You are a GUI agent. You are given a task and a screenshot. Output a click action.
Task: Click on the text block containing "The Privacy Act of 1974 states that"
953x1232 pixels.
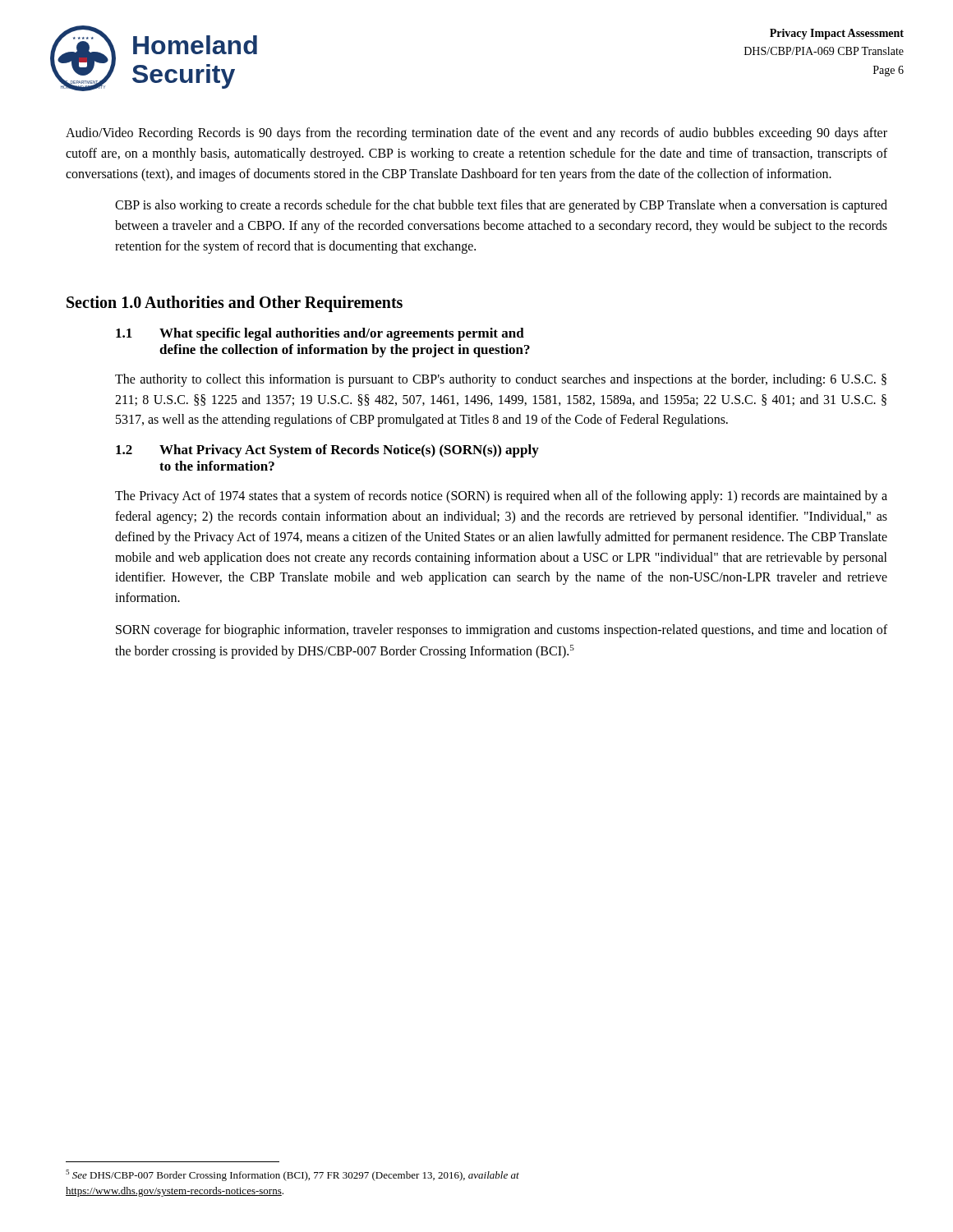click(501, 548)
